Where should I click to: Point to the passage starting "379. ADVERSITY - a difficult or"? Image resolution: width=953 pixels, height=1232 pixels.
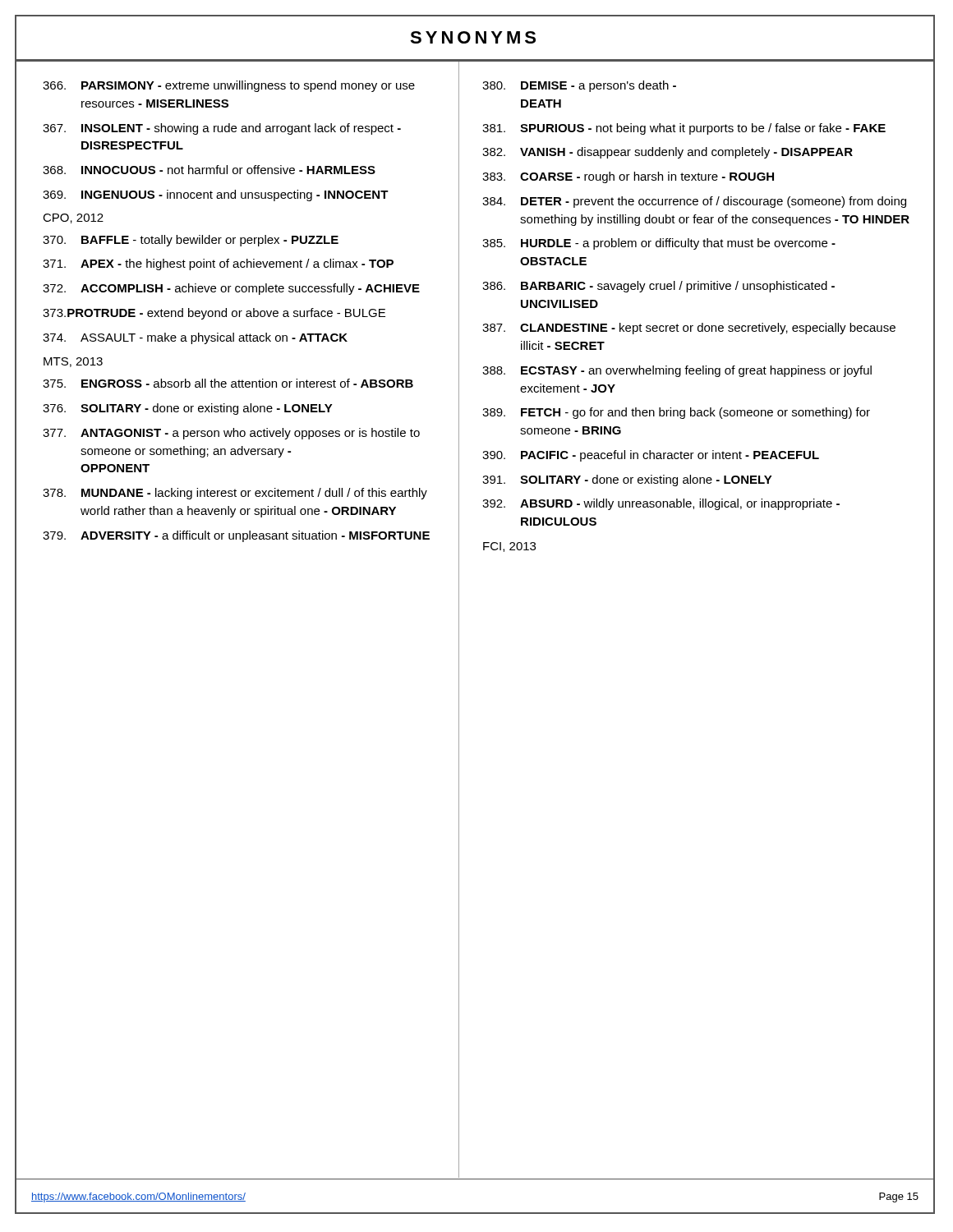tap(243, 535)
